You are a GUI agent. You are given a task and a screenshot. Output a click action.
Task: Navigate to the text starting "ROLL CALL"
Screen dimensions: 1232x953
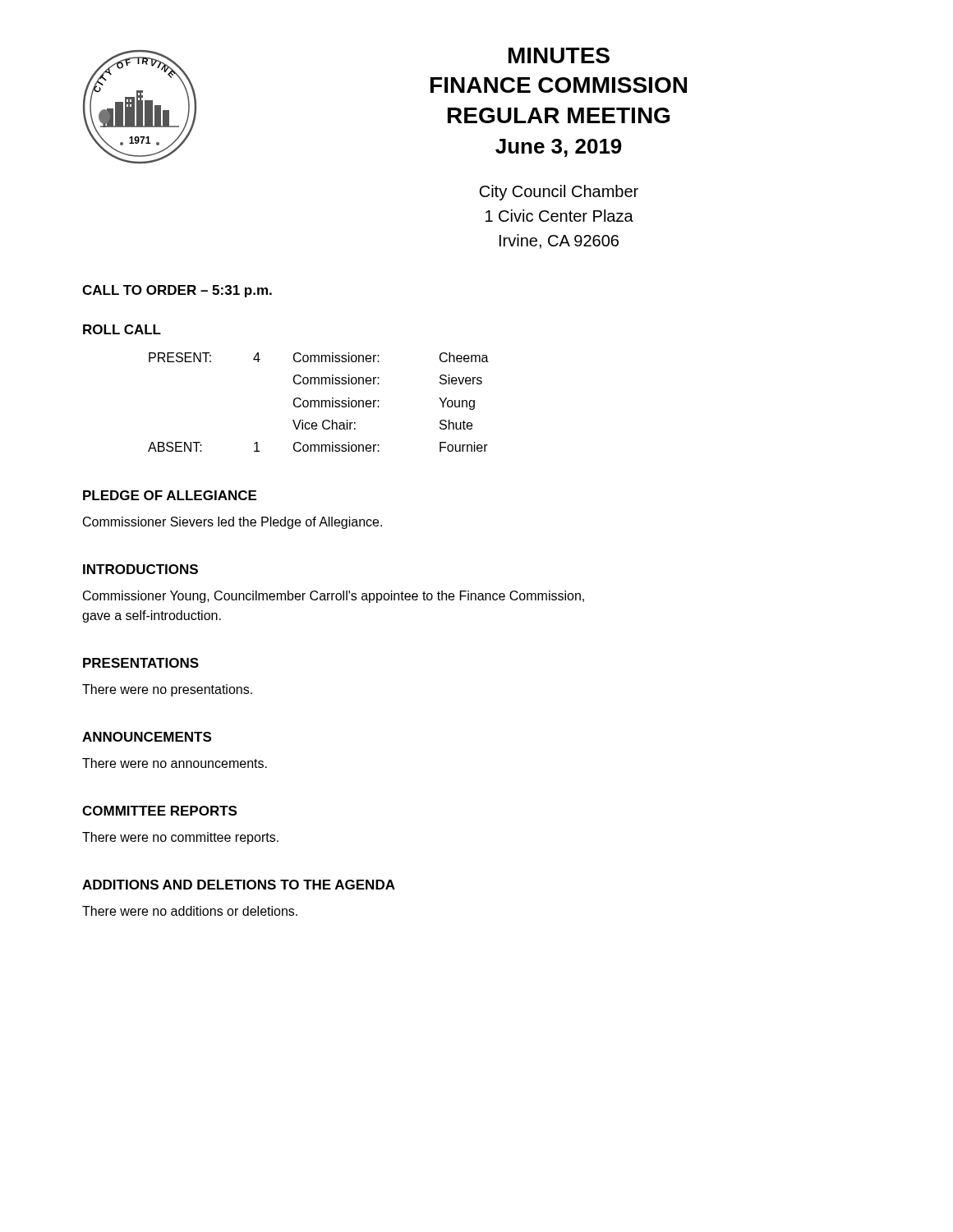(122, 330)
